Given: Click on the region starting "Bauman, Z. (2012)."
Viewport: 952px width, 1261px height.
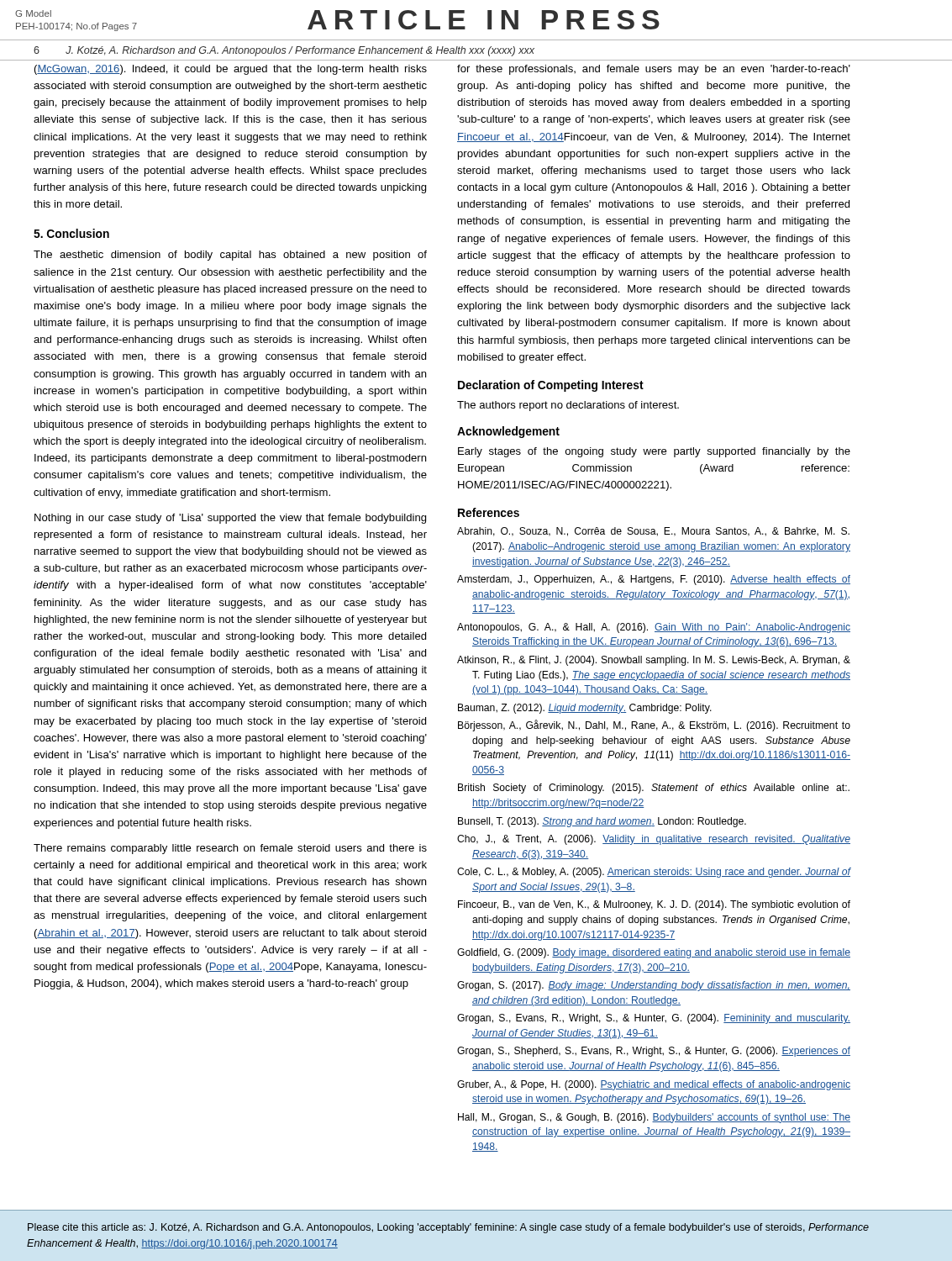Looking at the screenshot, I should (584, 708).
